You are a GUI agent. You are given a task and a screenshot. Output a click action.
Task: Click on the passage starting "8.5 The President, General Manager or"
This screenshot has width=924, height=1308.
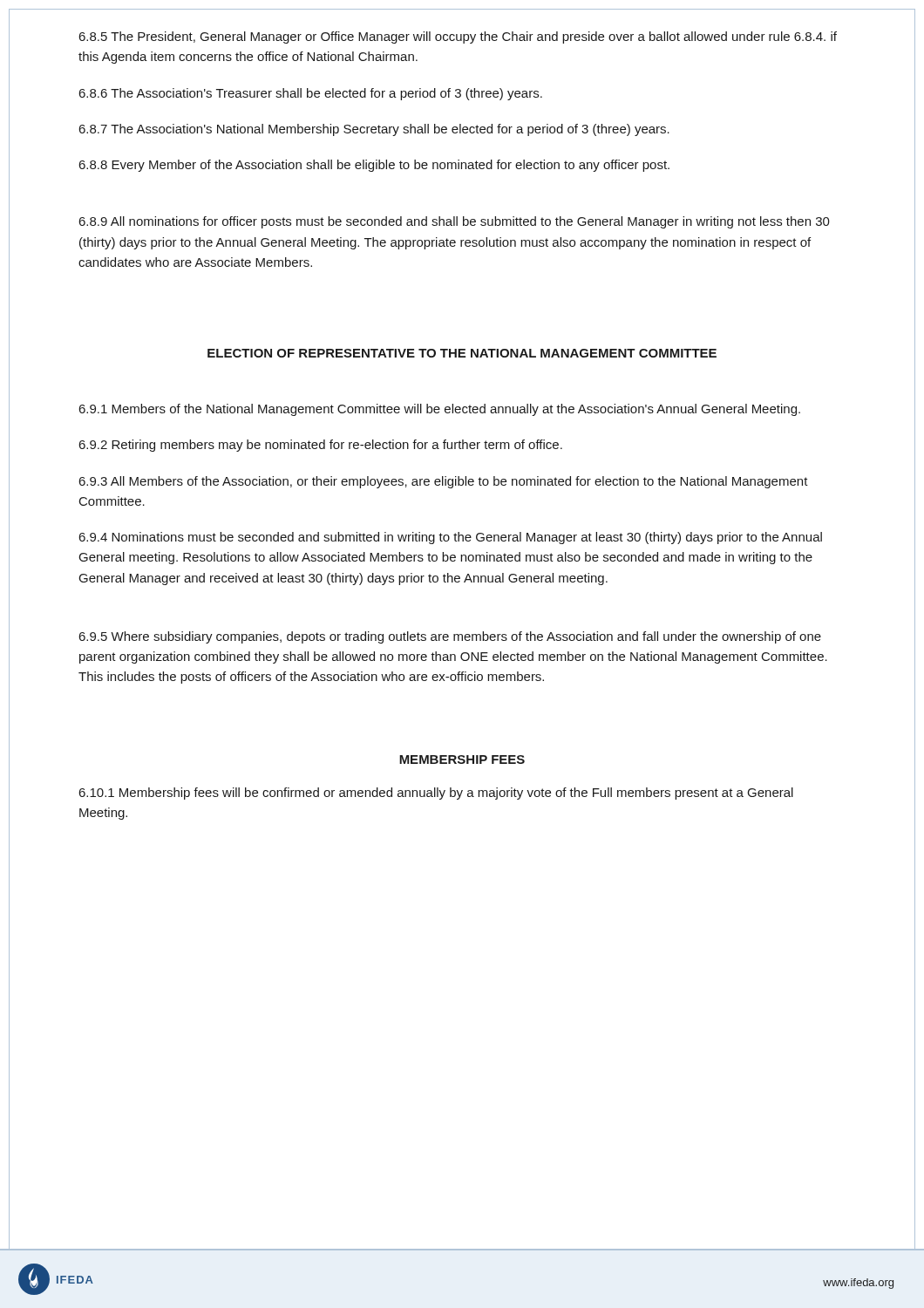(458, 46)
